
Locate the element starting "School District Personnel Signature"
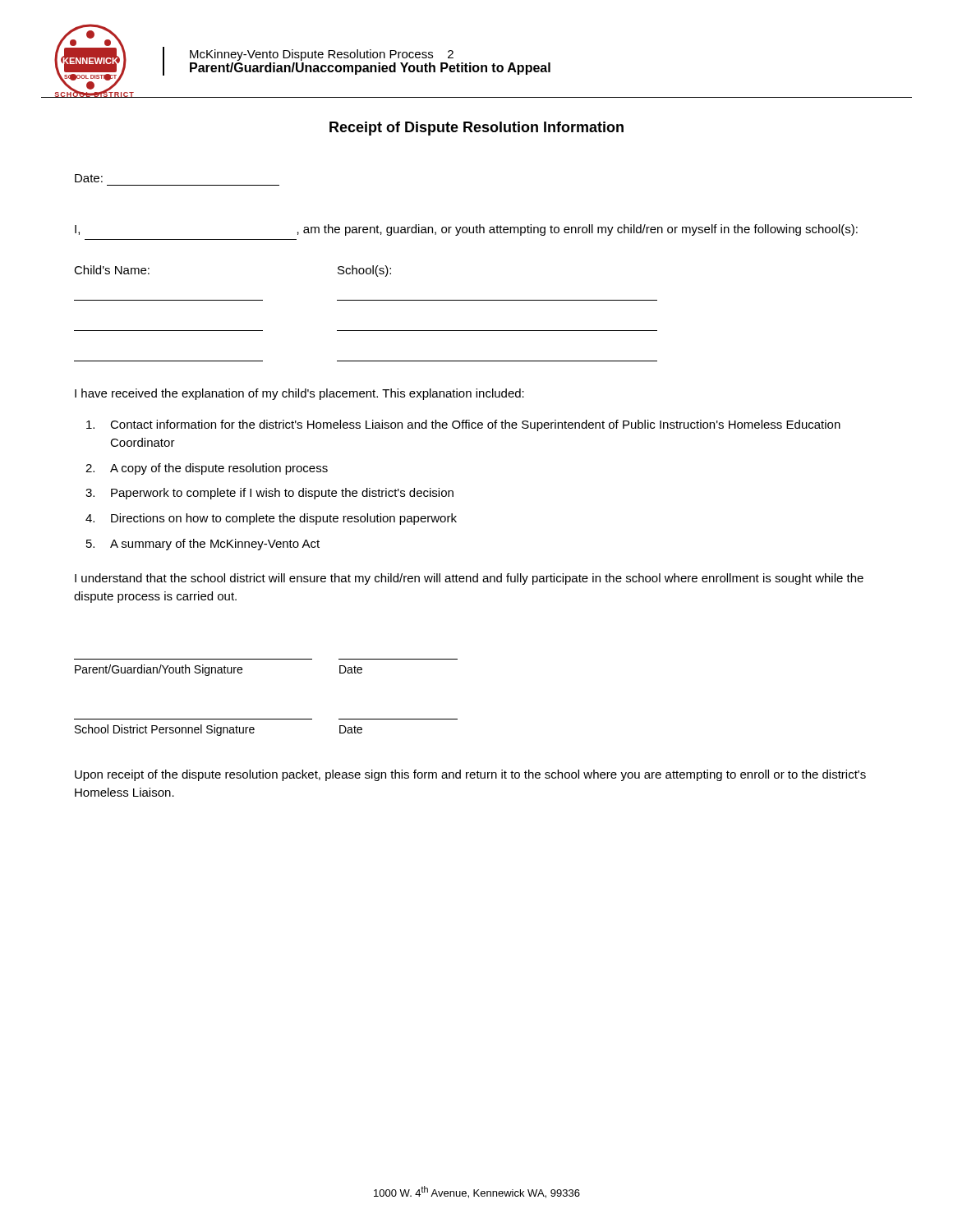pos(164,729)
